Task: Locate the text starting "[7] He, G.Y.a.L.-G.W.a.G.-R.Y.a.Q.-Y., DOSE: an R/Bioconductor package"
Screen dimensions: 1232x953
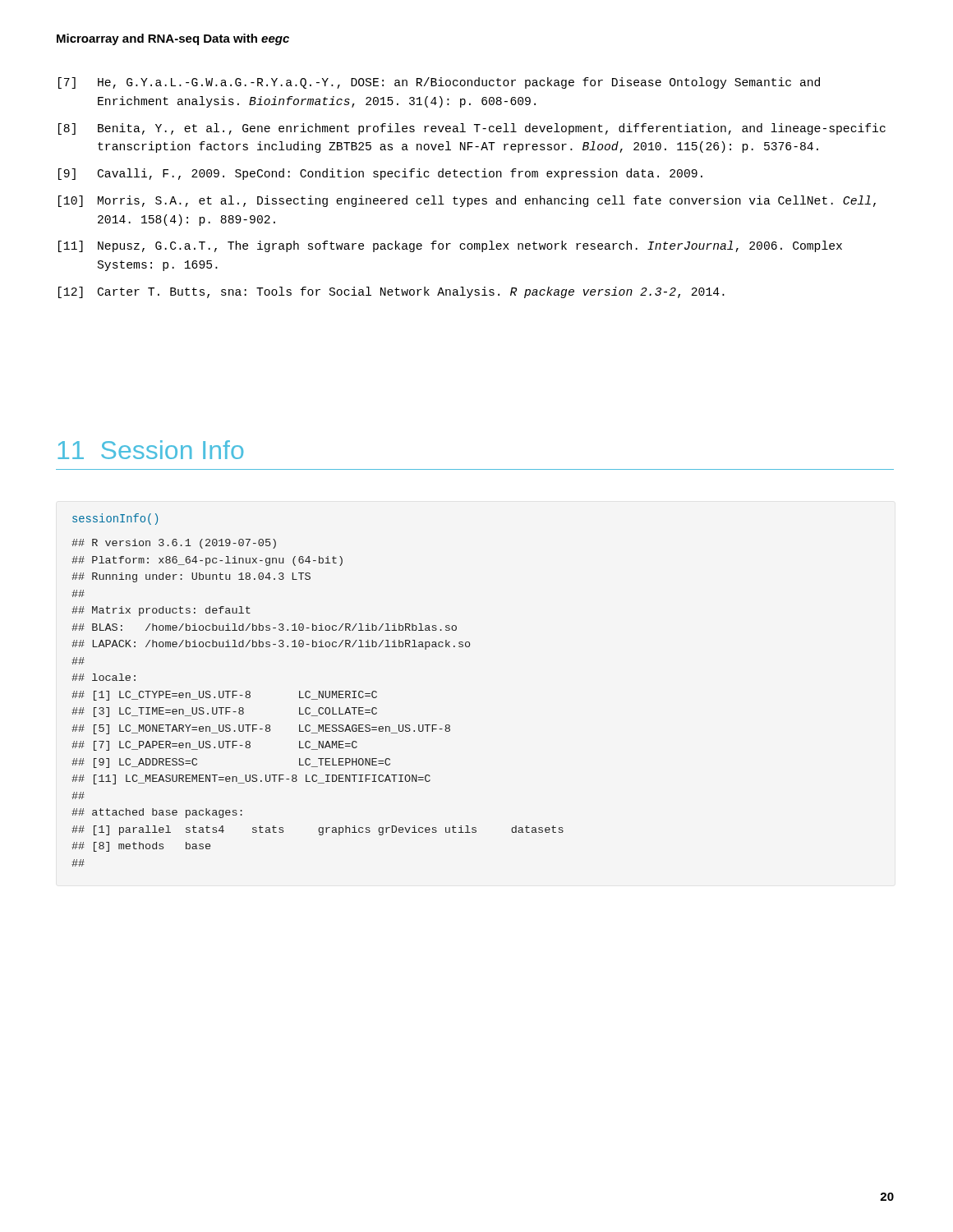Action: tap(475, 93)
